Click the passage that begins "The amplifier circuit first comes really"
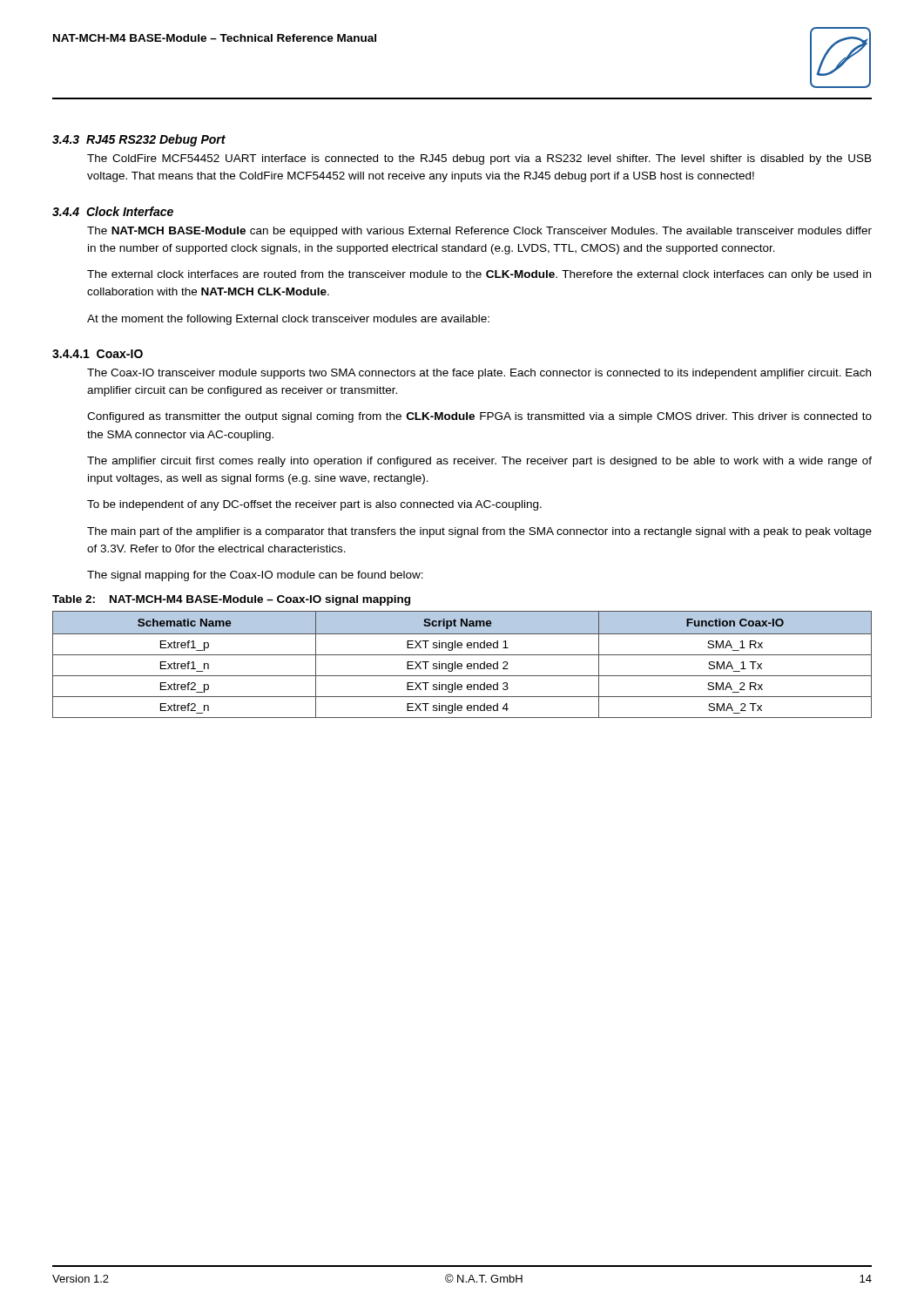Viewport: 924px width, 1307px height. click(479, 469)
